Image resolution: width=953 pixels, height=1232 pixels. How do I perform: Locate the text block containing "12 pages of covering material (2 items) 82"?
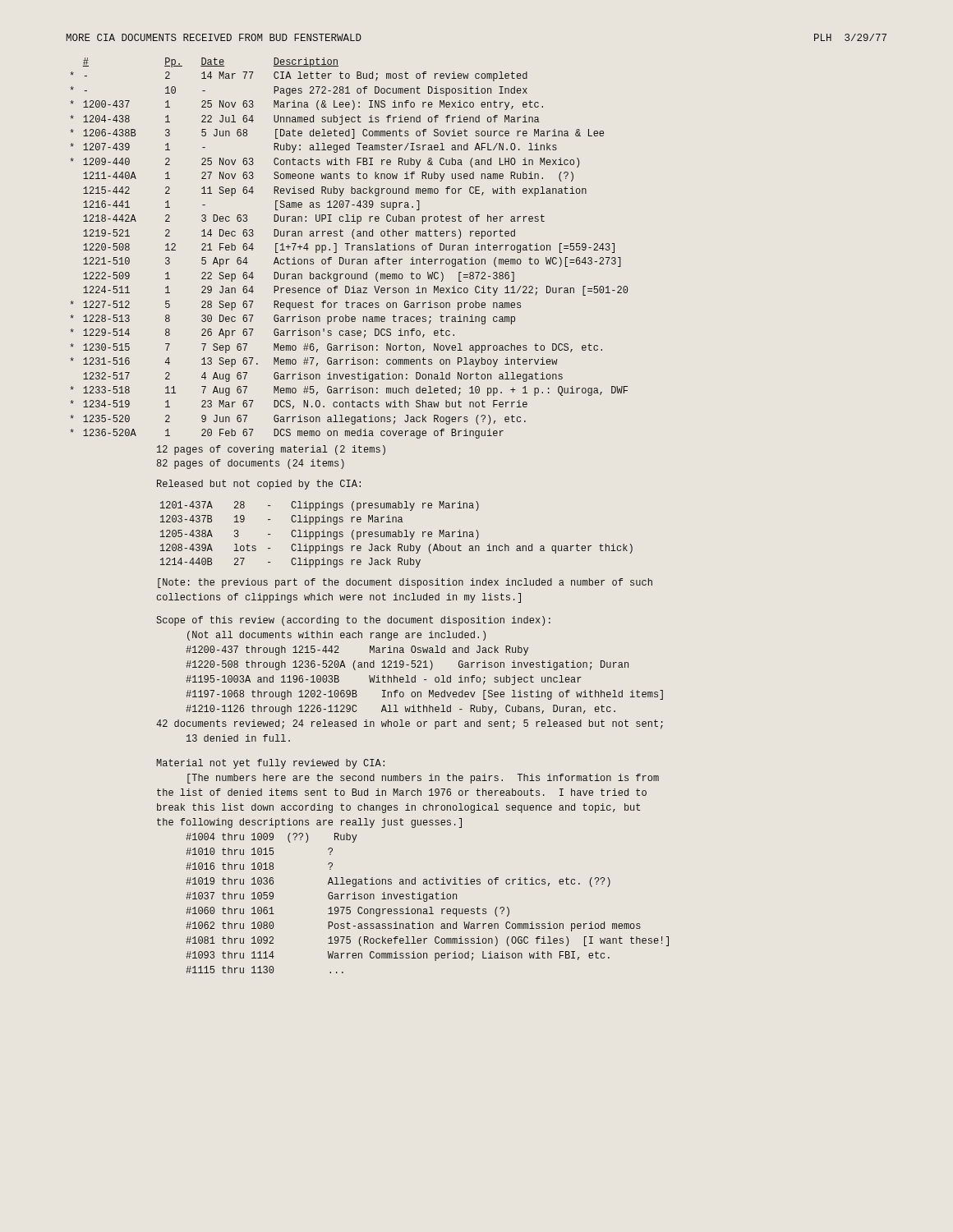pyautogui.click(x=271, y=457)
